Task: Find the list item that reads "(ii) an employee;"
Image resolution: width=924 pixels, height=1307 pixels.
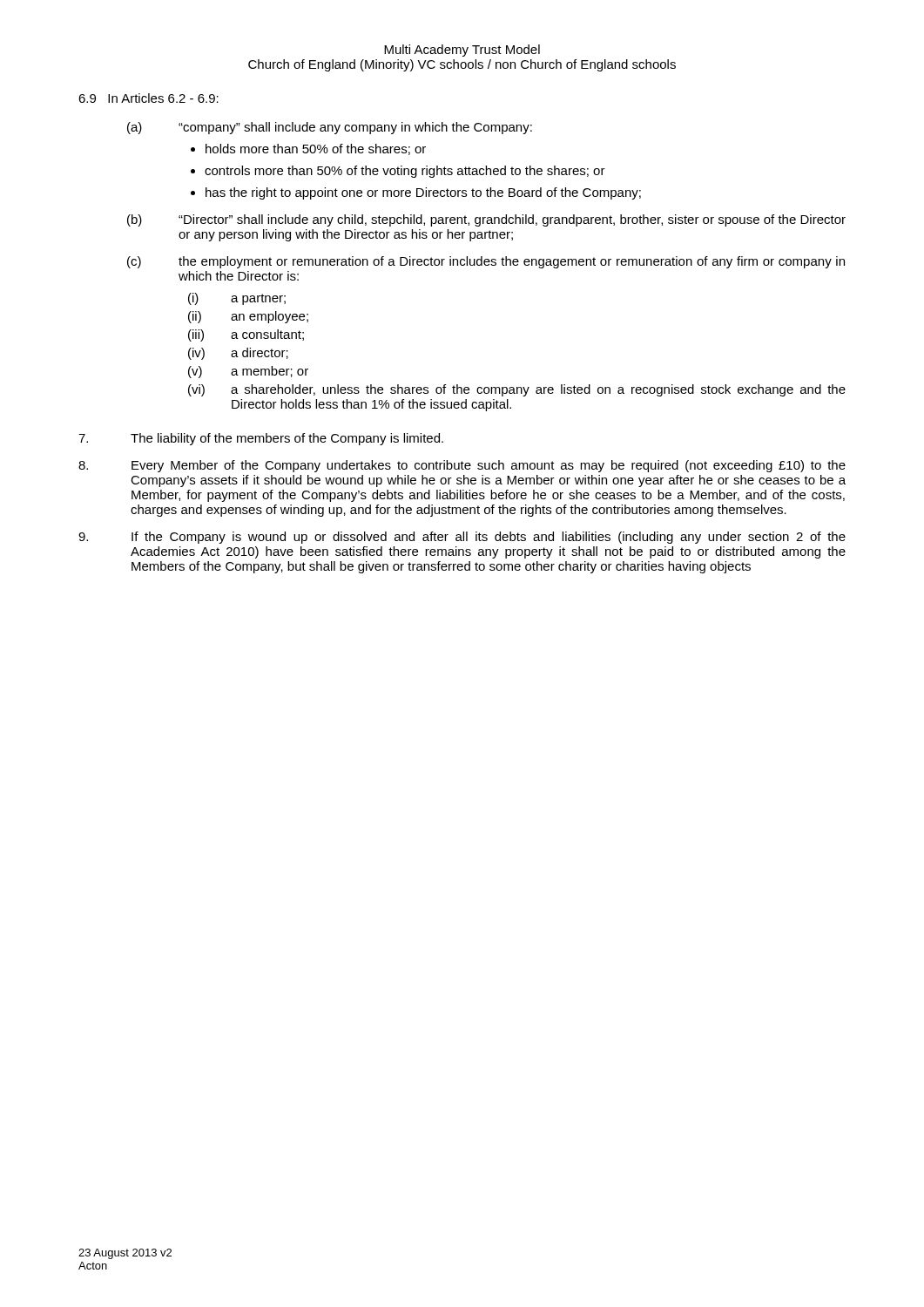Action: 248,317
